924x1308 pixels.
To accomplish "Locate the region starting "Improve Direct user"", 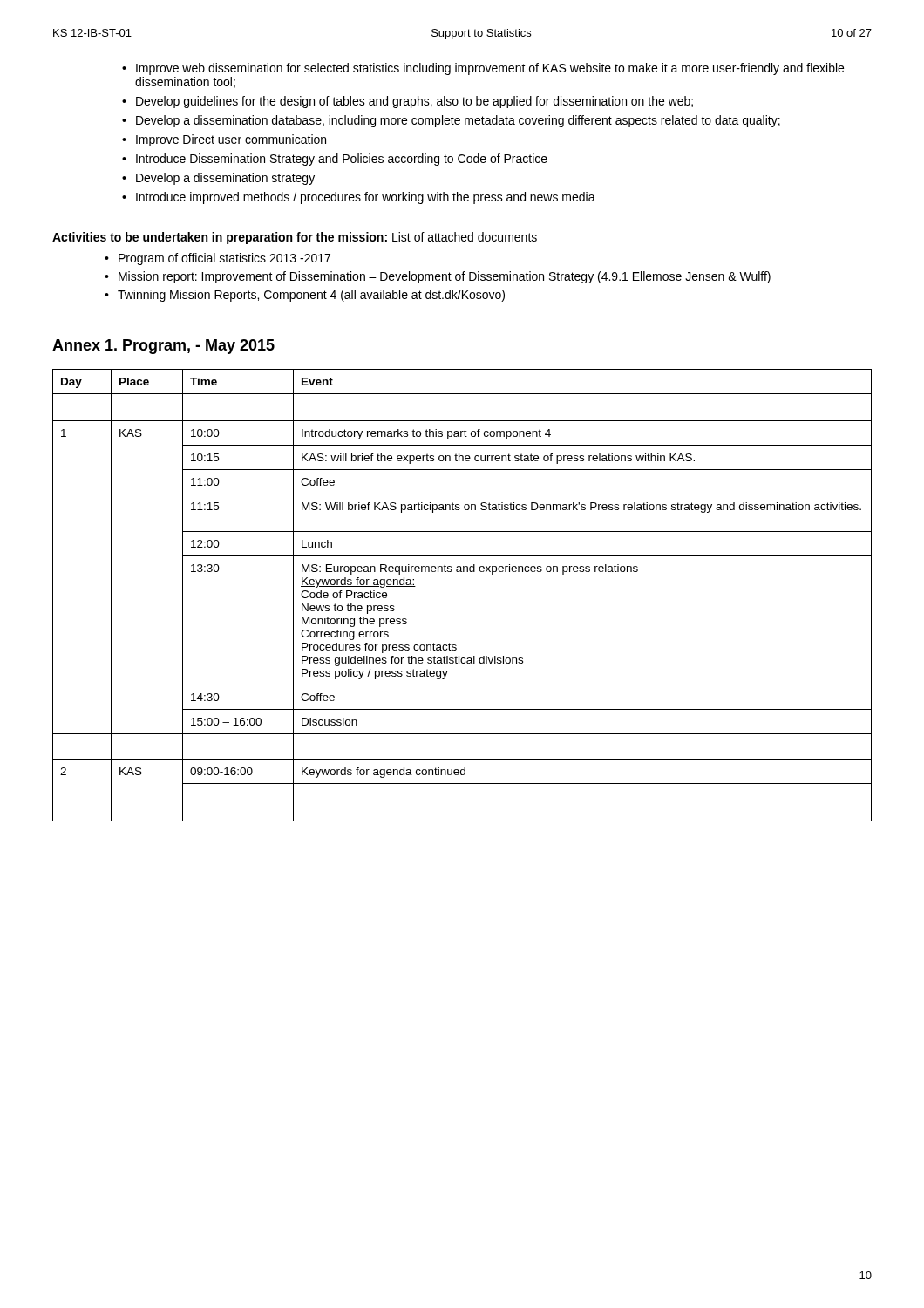I will (231, 140).
